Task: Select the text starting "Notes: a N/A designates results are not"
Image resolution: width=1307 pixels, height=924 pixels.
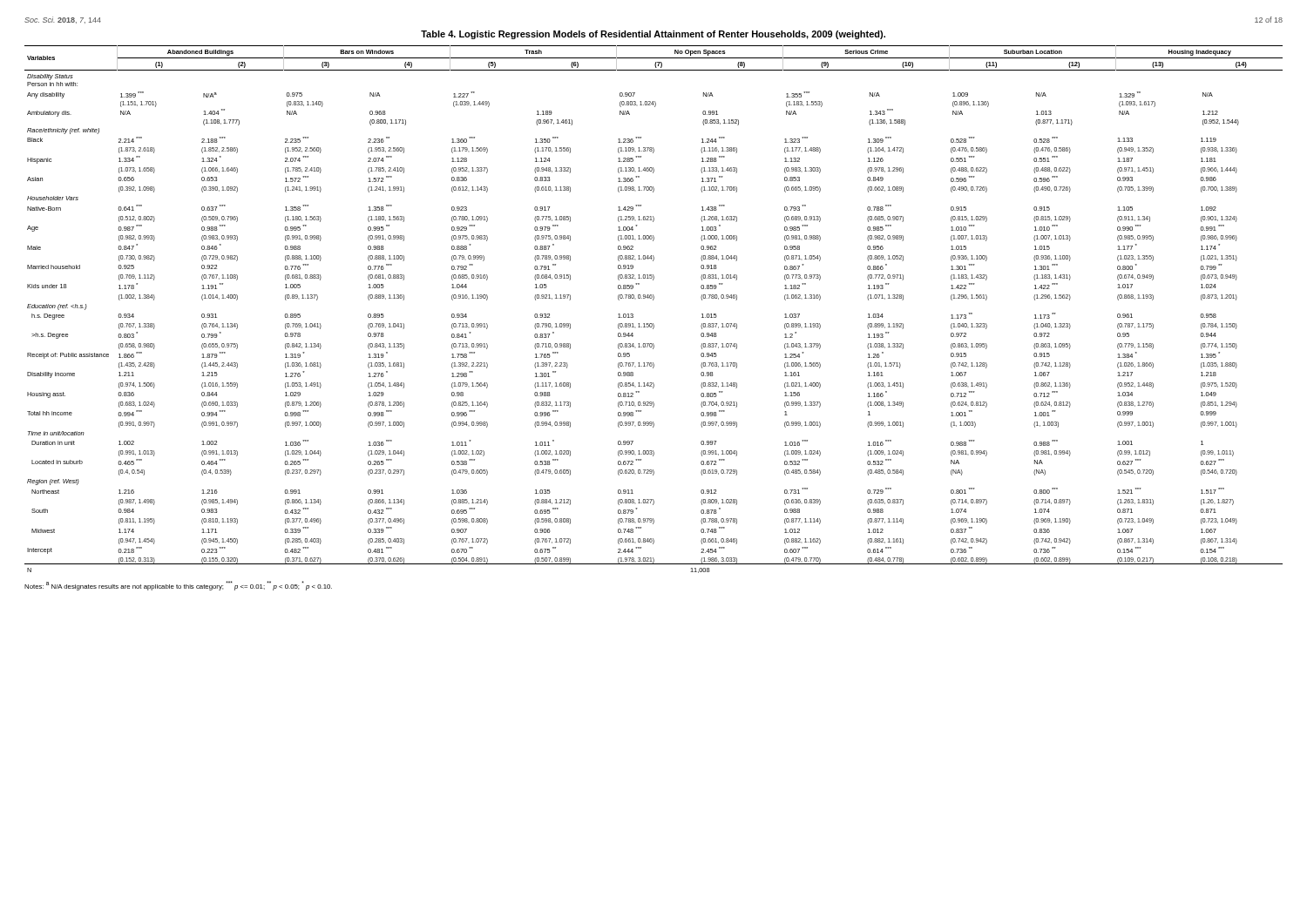Action: [178, 585]
